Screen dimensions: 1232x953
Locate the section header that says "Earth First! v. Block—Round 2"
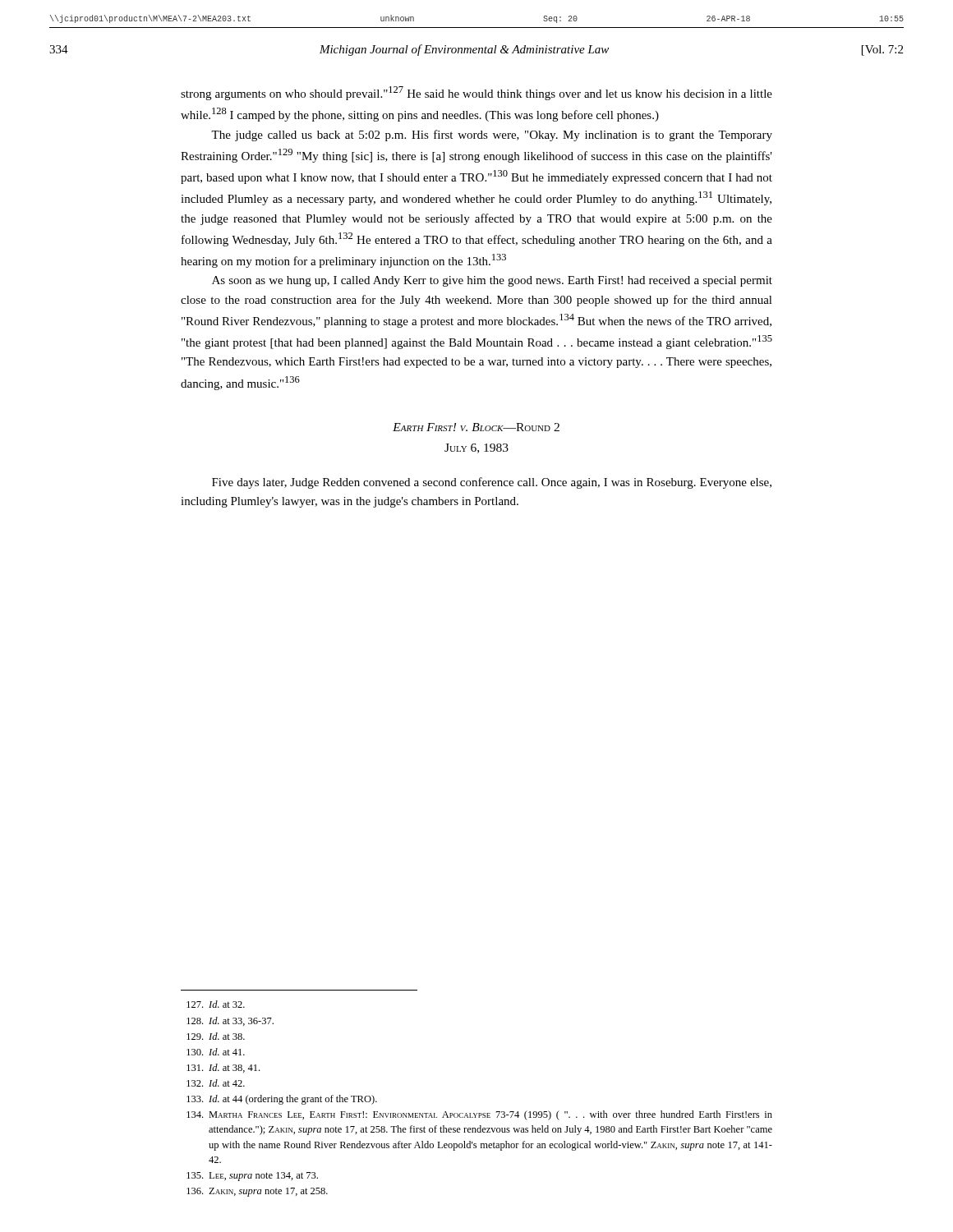(x=476, y=437)
